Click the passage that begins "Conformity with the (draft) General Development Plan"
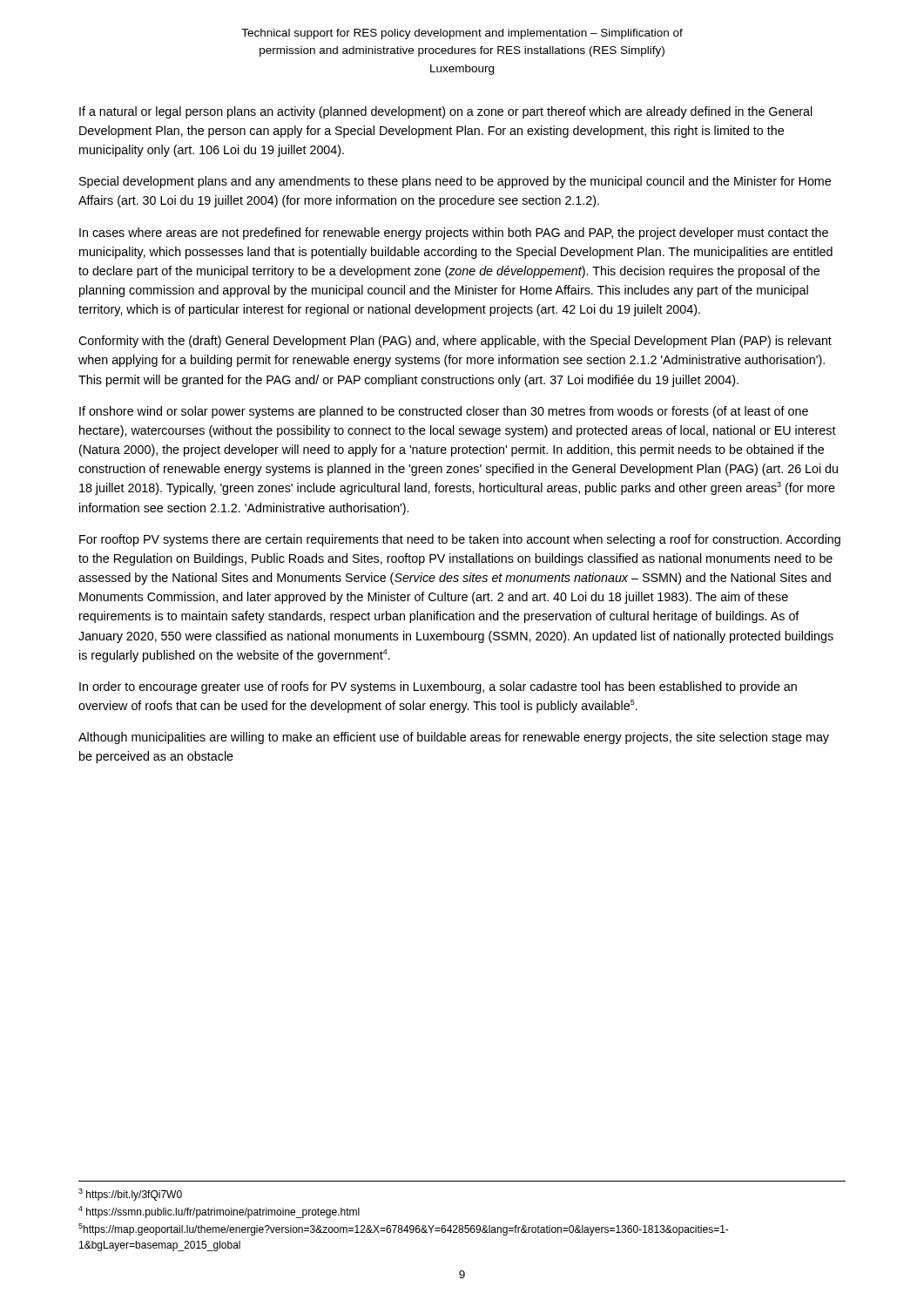 [x=462, y=360]
